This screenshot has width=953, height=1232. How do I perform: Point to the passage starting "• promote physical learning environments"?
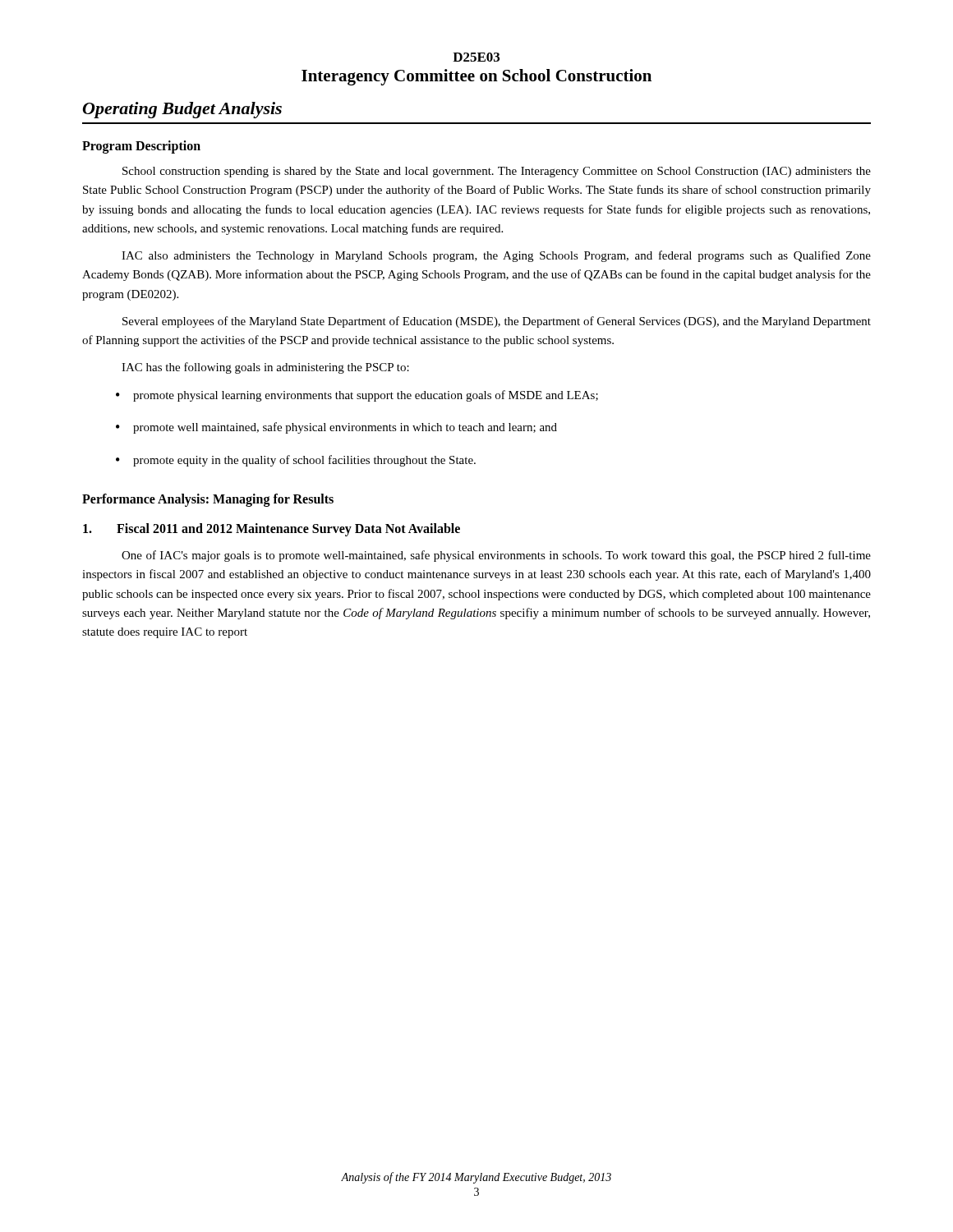493,396
